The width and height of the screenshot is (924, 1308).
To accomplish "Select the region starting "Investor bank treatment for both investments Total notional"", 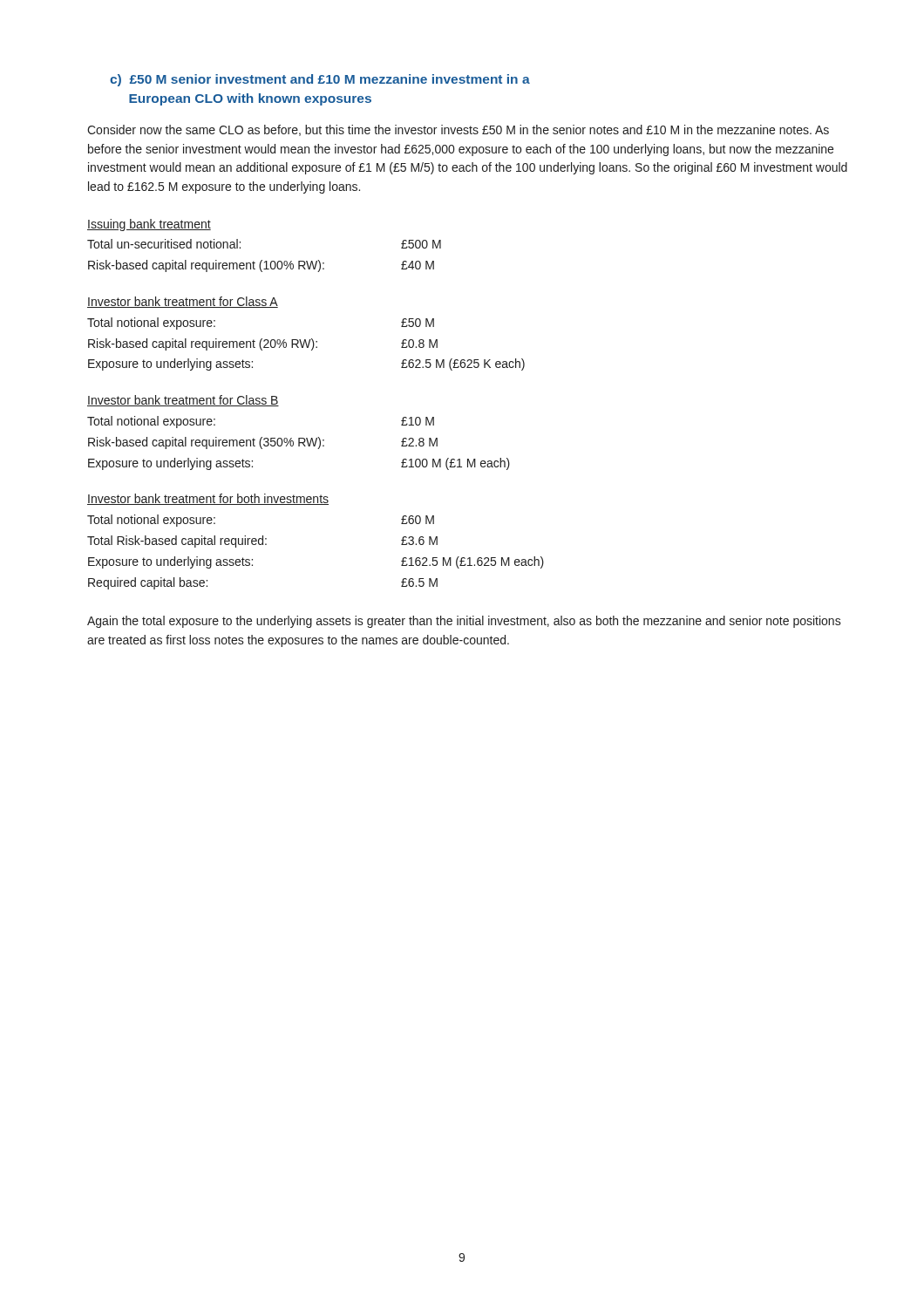I will click(x=208, y=499).
